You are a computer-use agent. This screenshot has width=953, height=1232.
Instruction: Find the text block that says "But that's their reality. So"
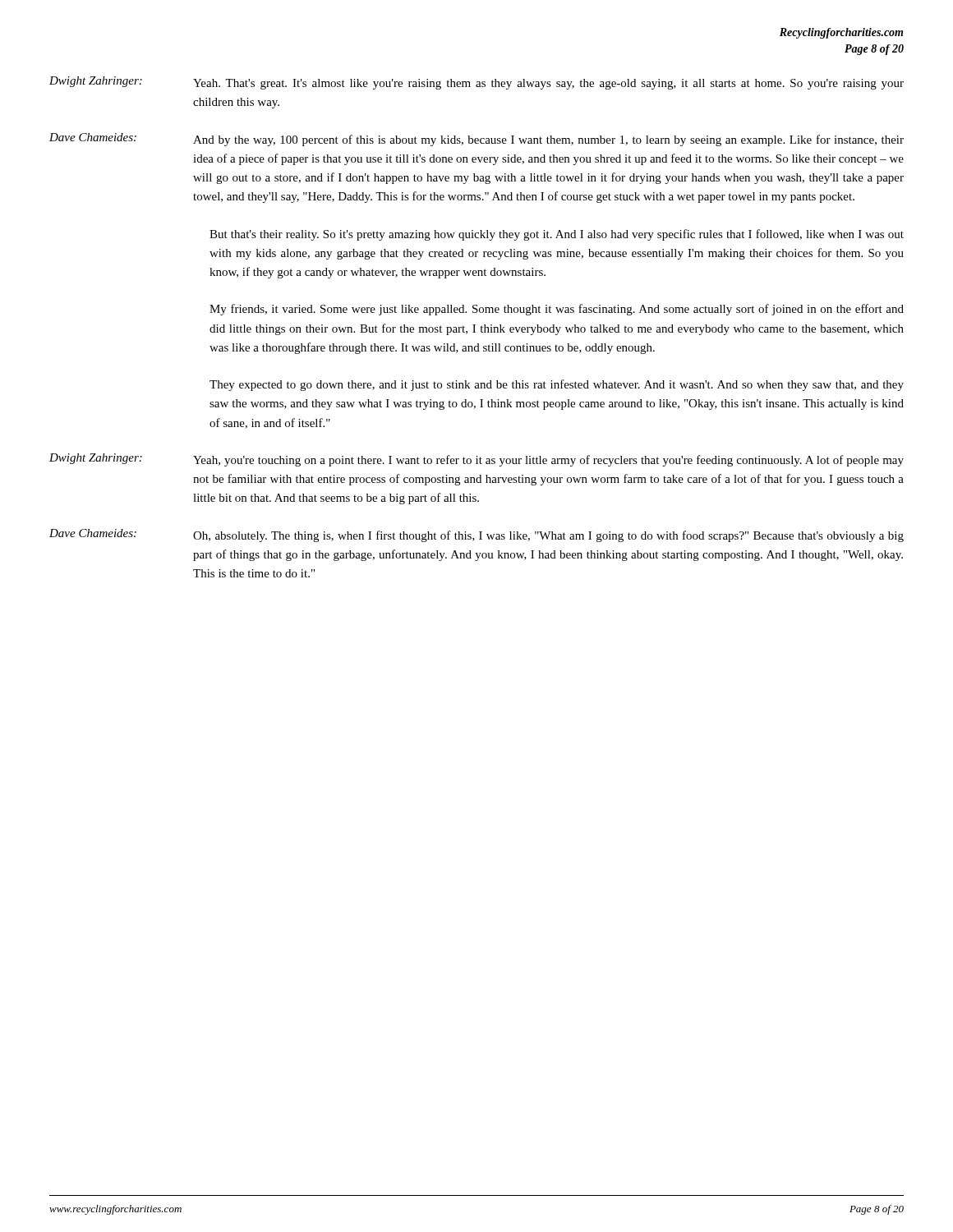point(557,253)
